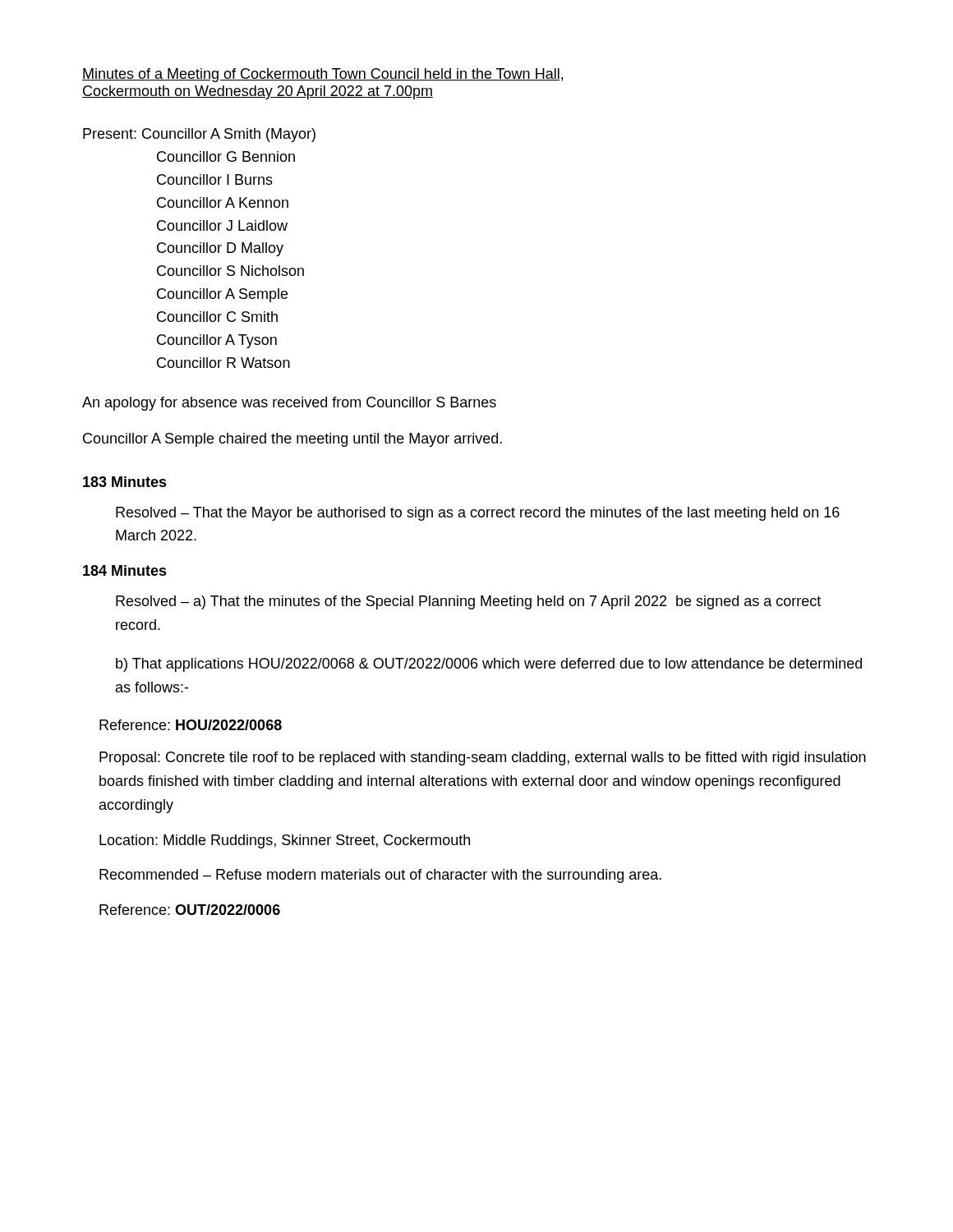Image resolution: width=953 pixels, height=1232 pixels.
Task: Click the title that begins "Minutes of a"
Action: 323,83
